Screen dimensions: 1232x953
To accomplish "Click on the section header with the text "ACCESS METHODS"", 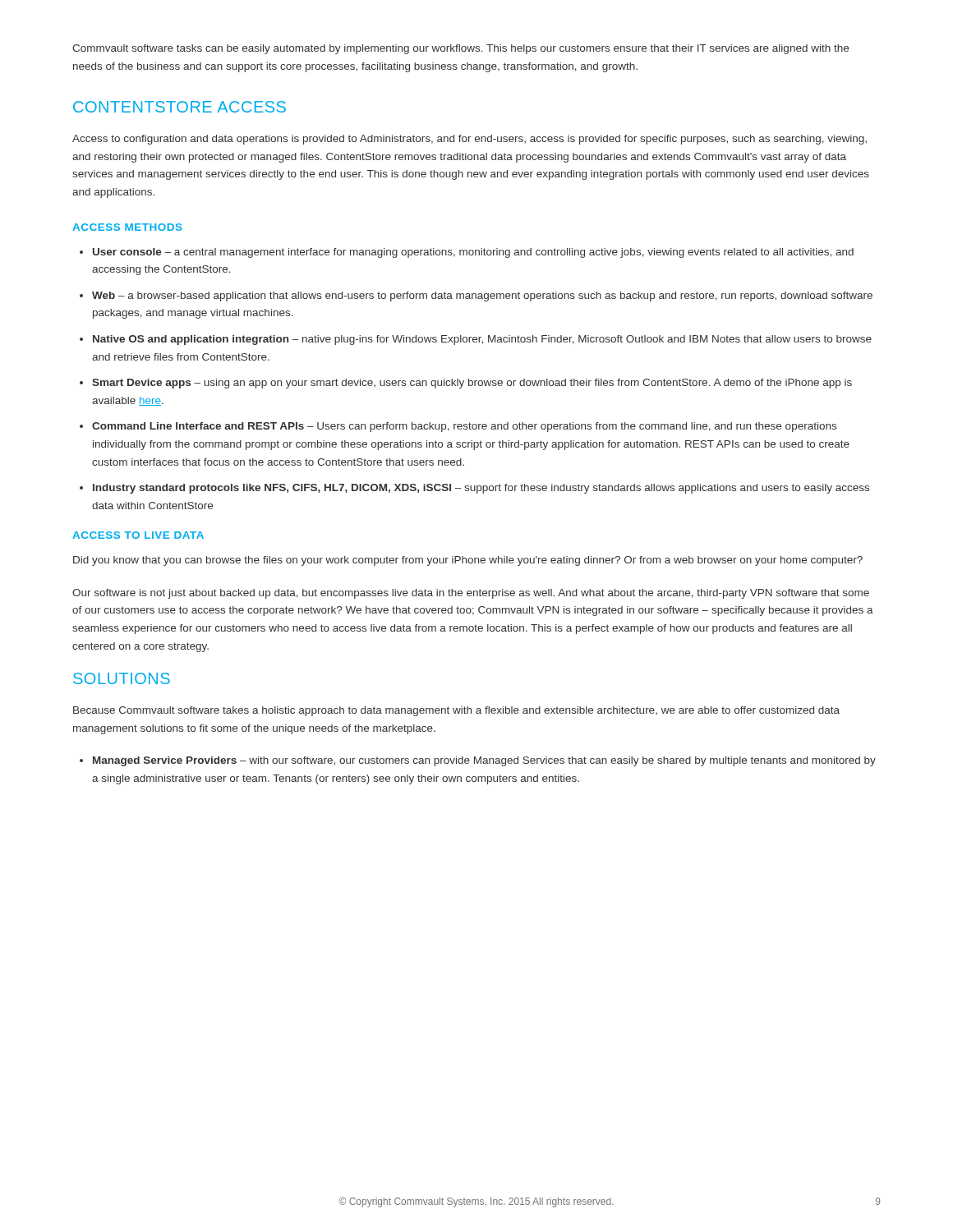I will tap(127, 227).
